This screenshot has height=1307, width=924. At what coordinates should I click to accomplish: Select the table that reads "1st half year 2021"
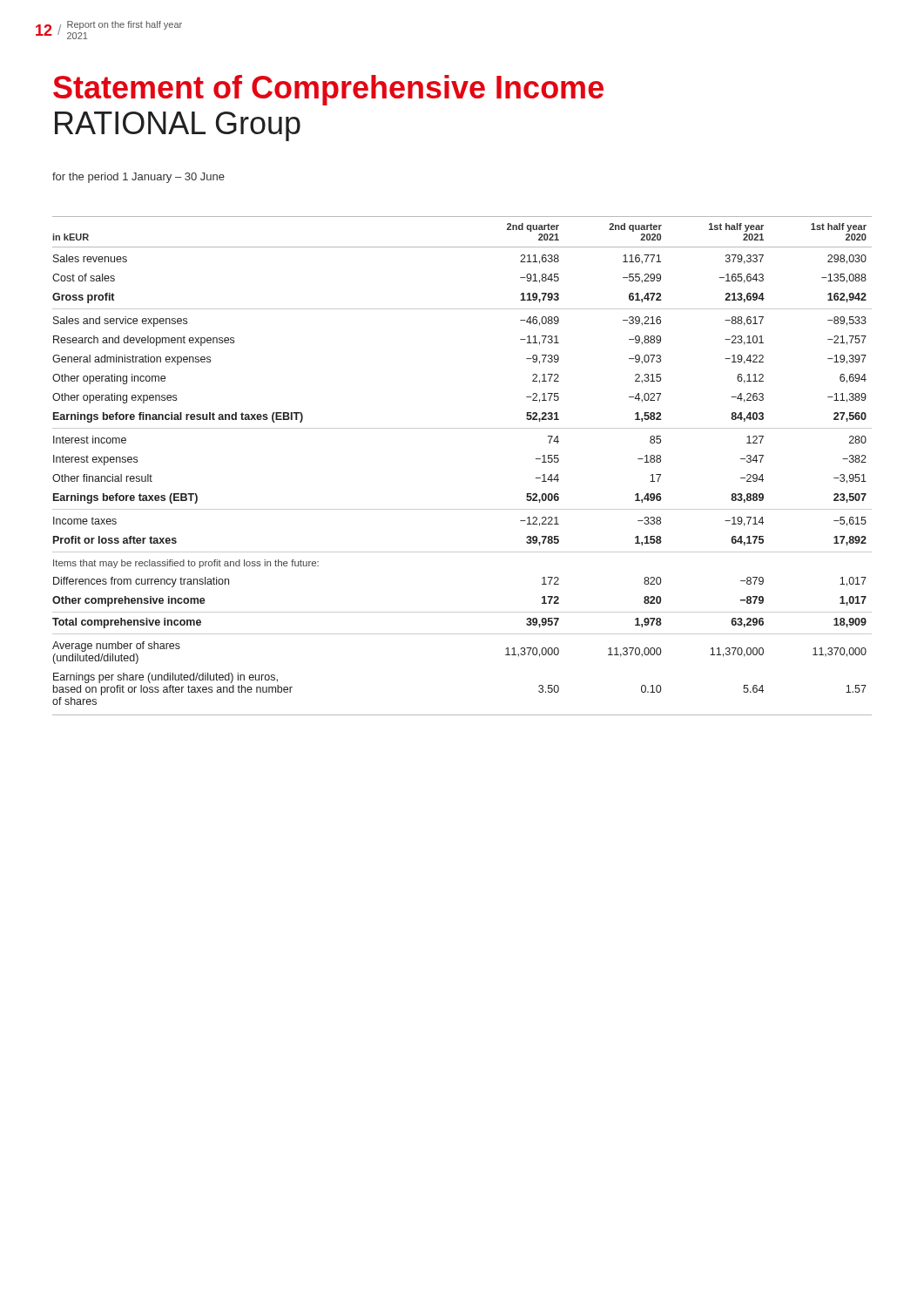(462, 466)
